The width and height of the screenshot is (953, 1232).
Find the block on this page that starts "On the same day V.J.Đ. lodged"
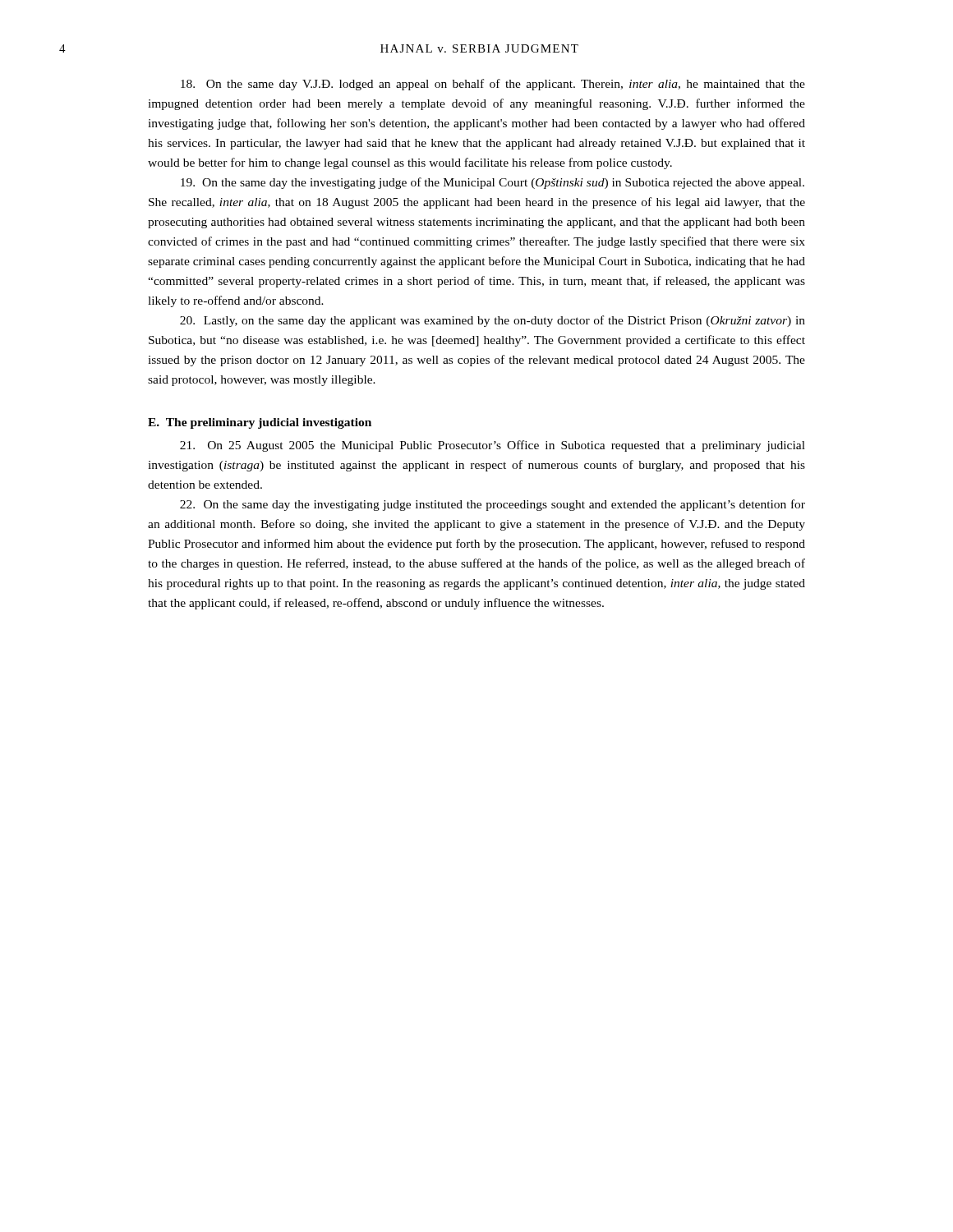pyautogui.click(x=476, y=123)
